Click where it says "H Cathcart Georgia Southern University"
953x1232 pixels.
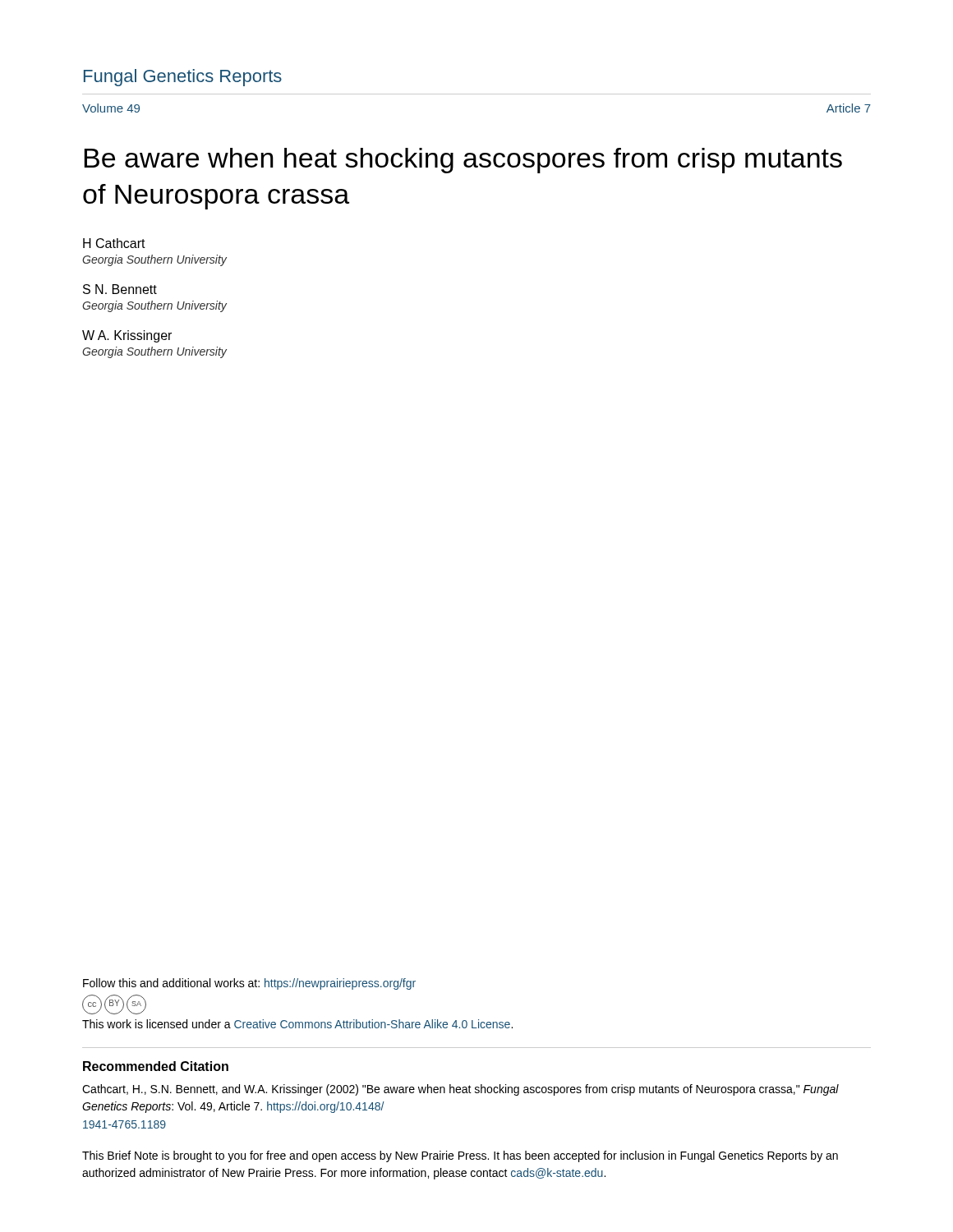pyautogui.click(x=114, y=243)
